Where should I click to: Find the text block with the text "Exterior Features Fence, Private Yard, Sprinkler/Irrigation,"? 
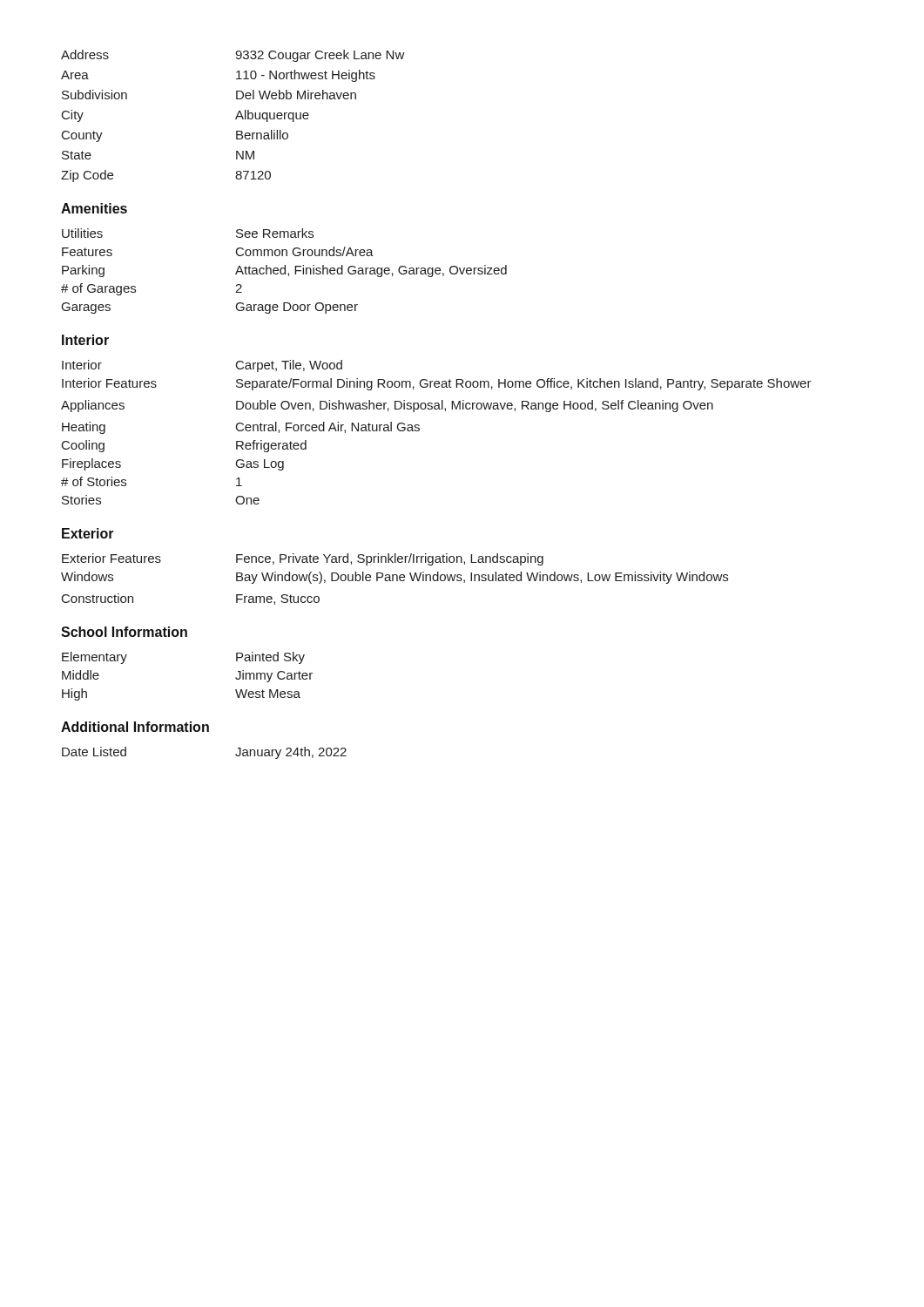tap(462, 558)
